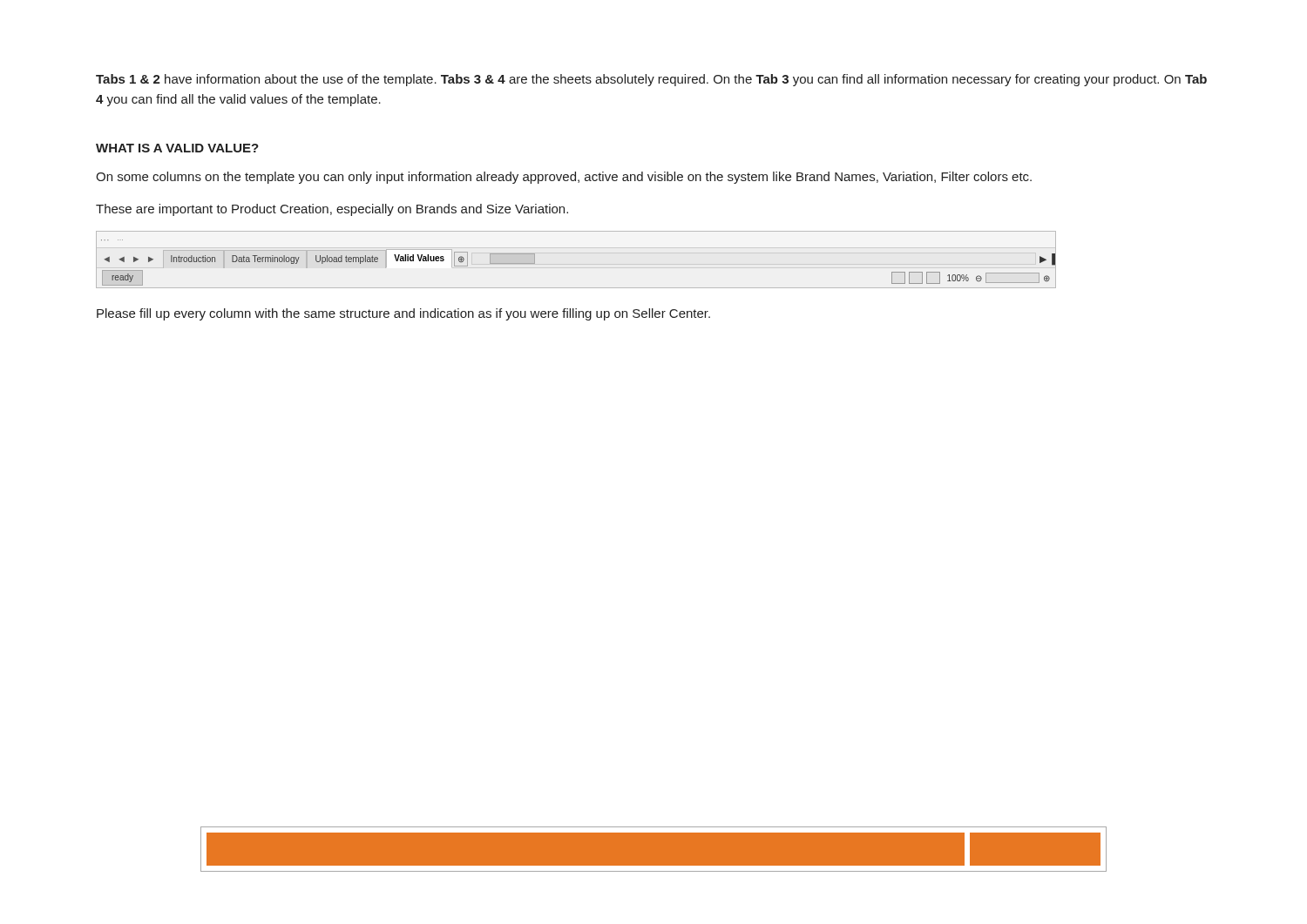Find the illustration
The width and height of the screenshot is (1307, 924).
point(654,849)
